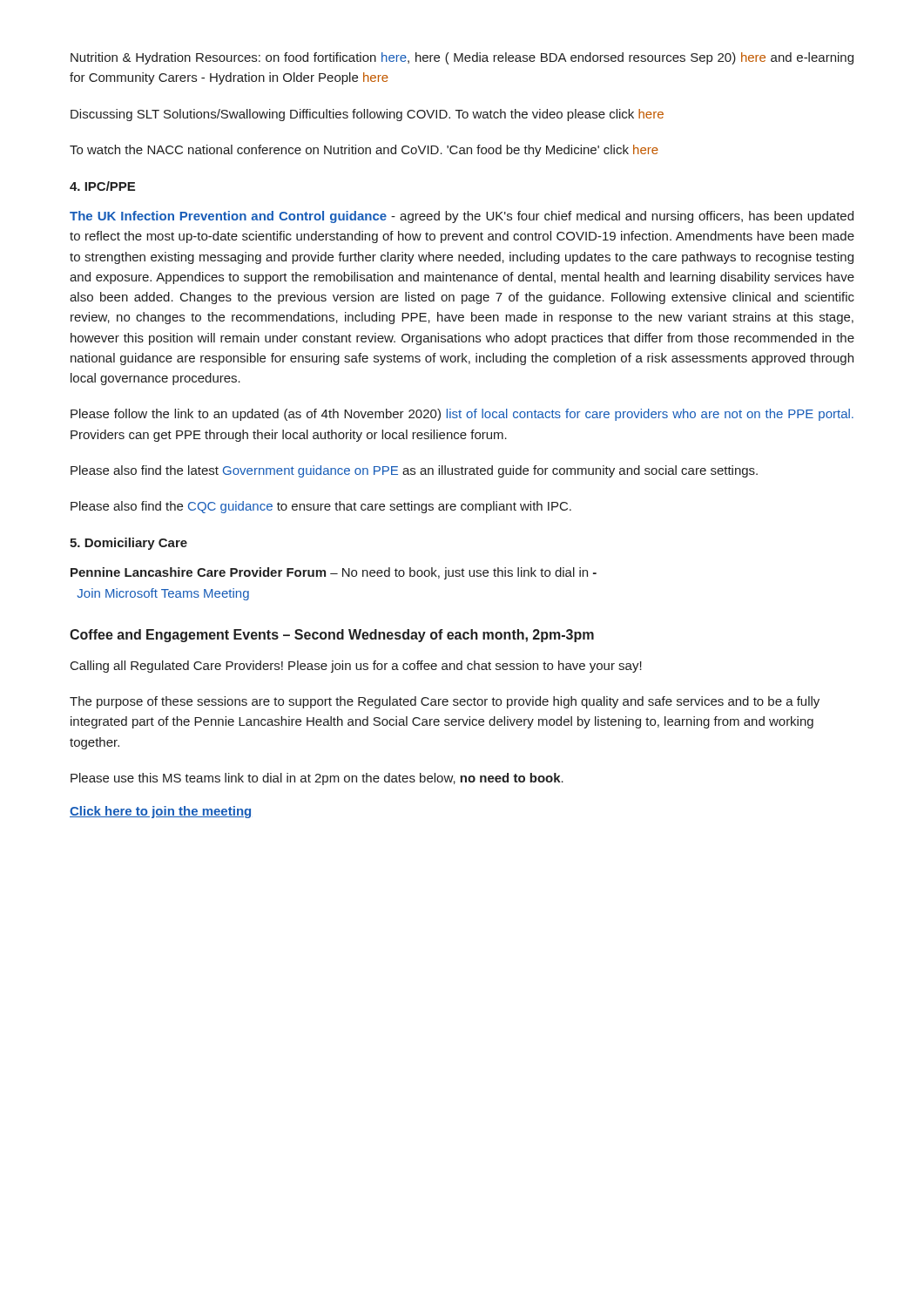Click on the region starting "Please use this MS teams link"
The width and height of the screenshot is (924, 1307).
point(317,777)
